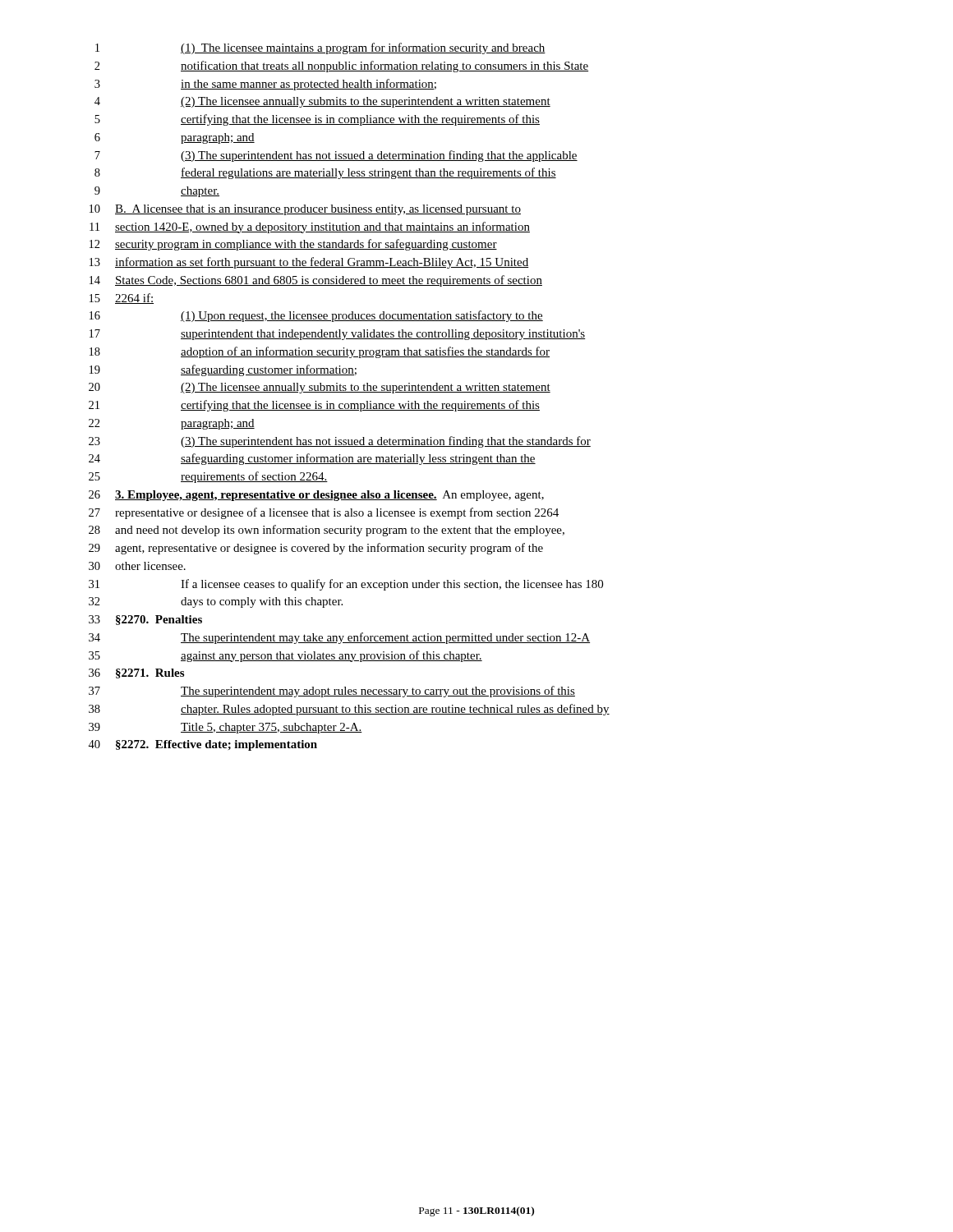Screen dimensions: 1232x953
Task: Navigate to the region starting "7 (3) The superintendent has not"
Action: (x=476, y=173)
